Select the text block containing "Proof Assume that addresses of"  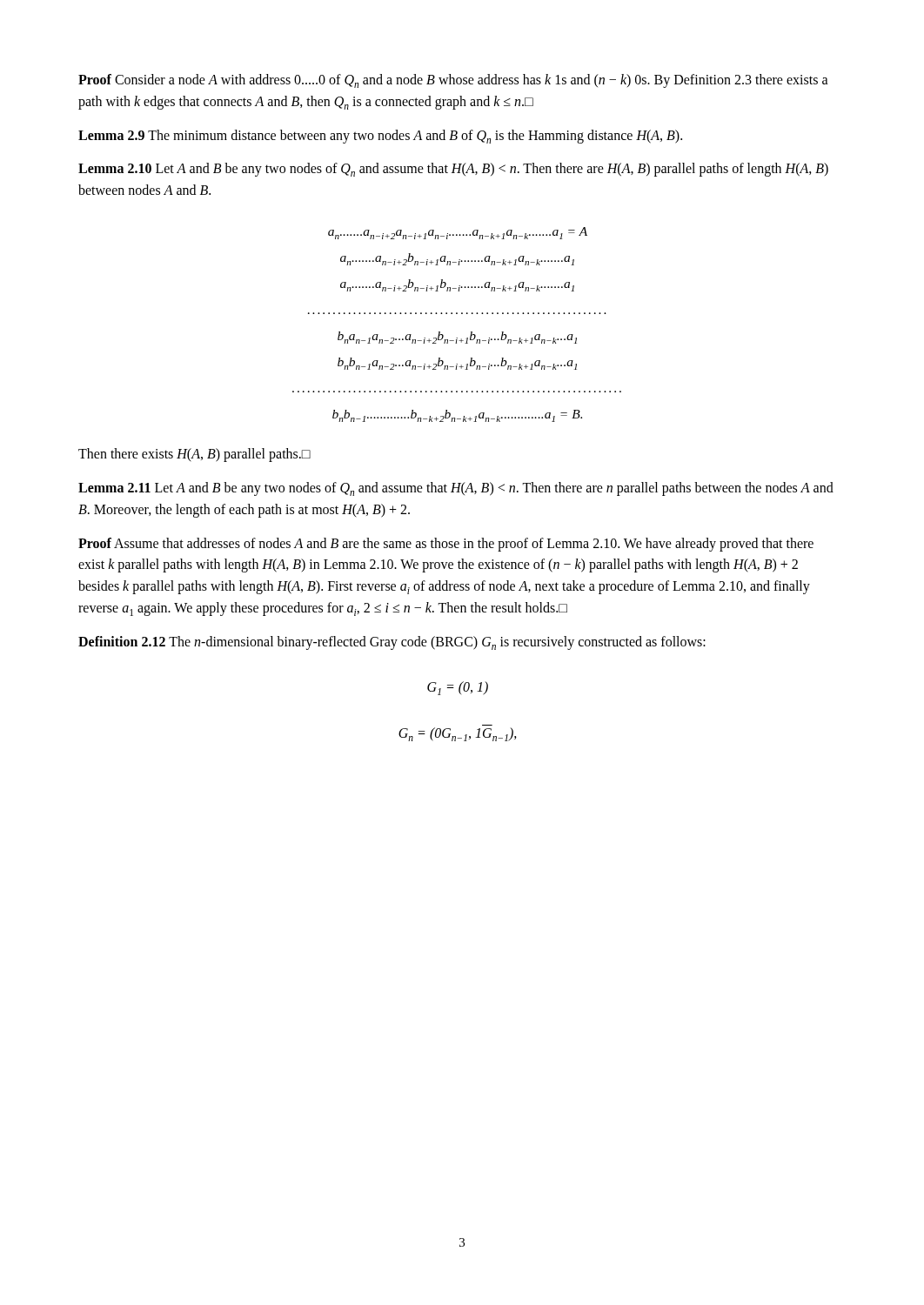pos(446,577)
